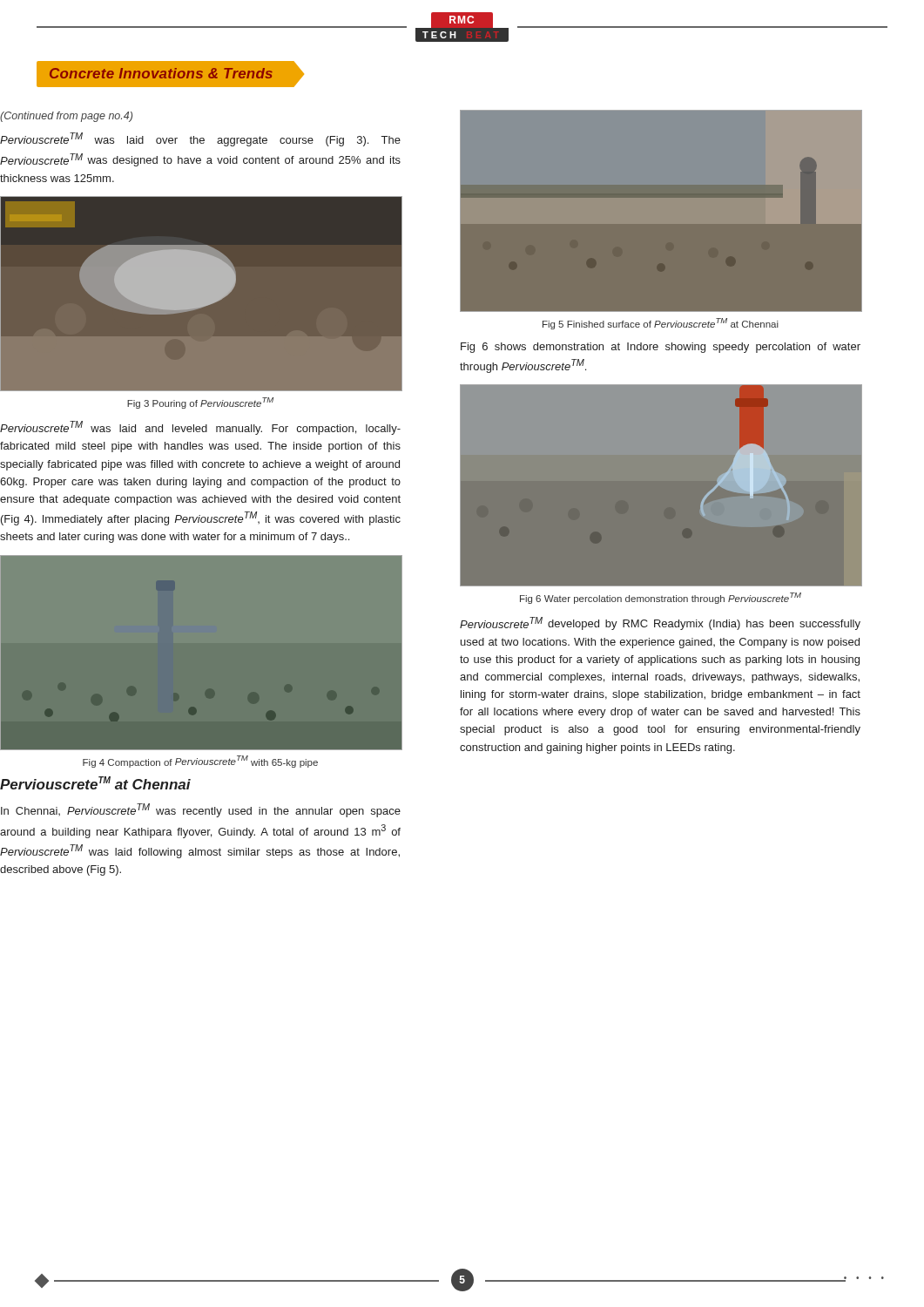
Task: Navigate to the passage starting "In Chennai, PerviouscreteTM was recently used"
Action: pyautogui.click(x=200, y=839)
